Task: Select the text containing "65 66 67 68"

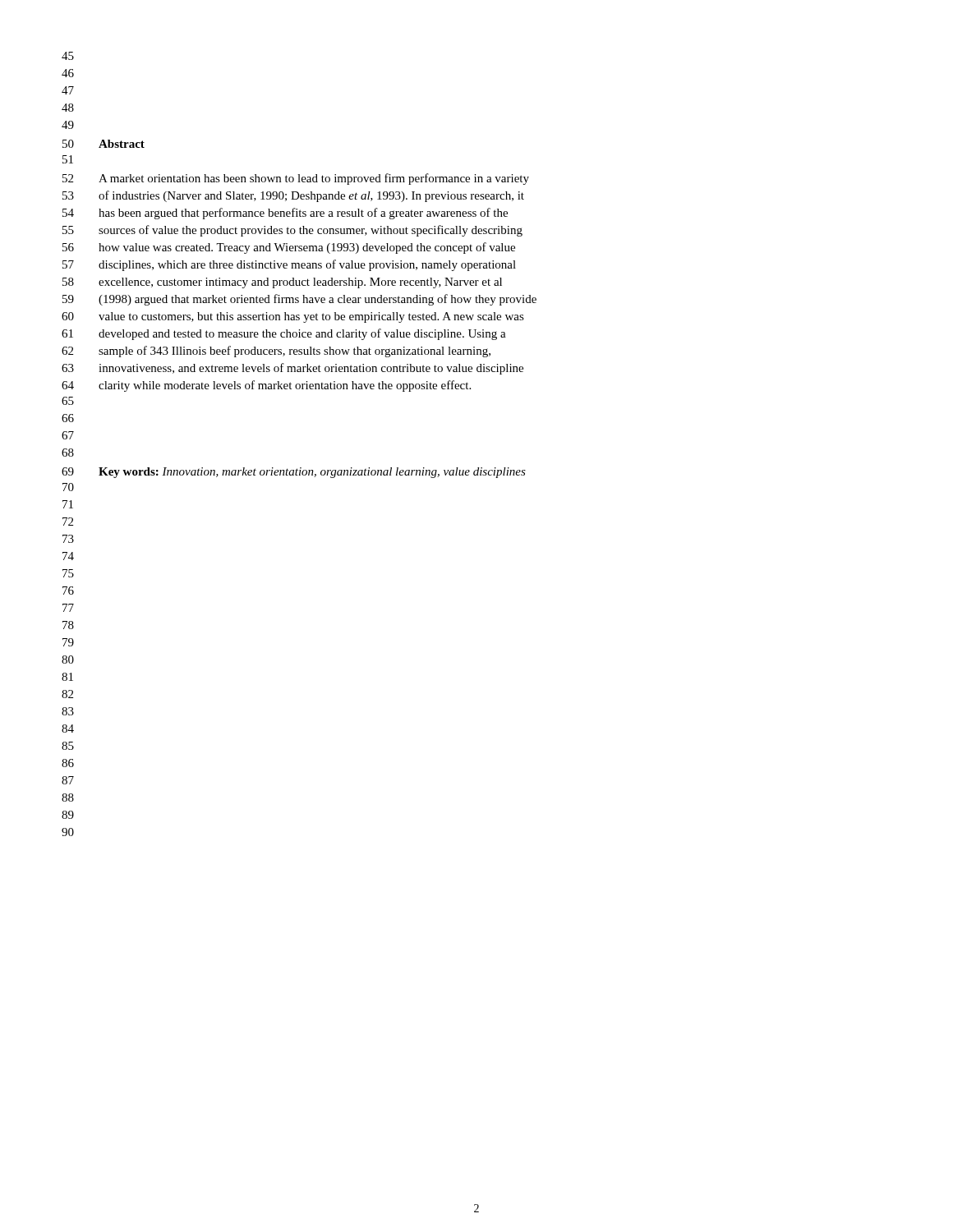Action: [68, 401]
